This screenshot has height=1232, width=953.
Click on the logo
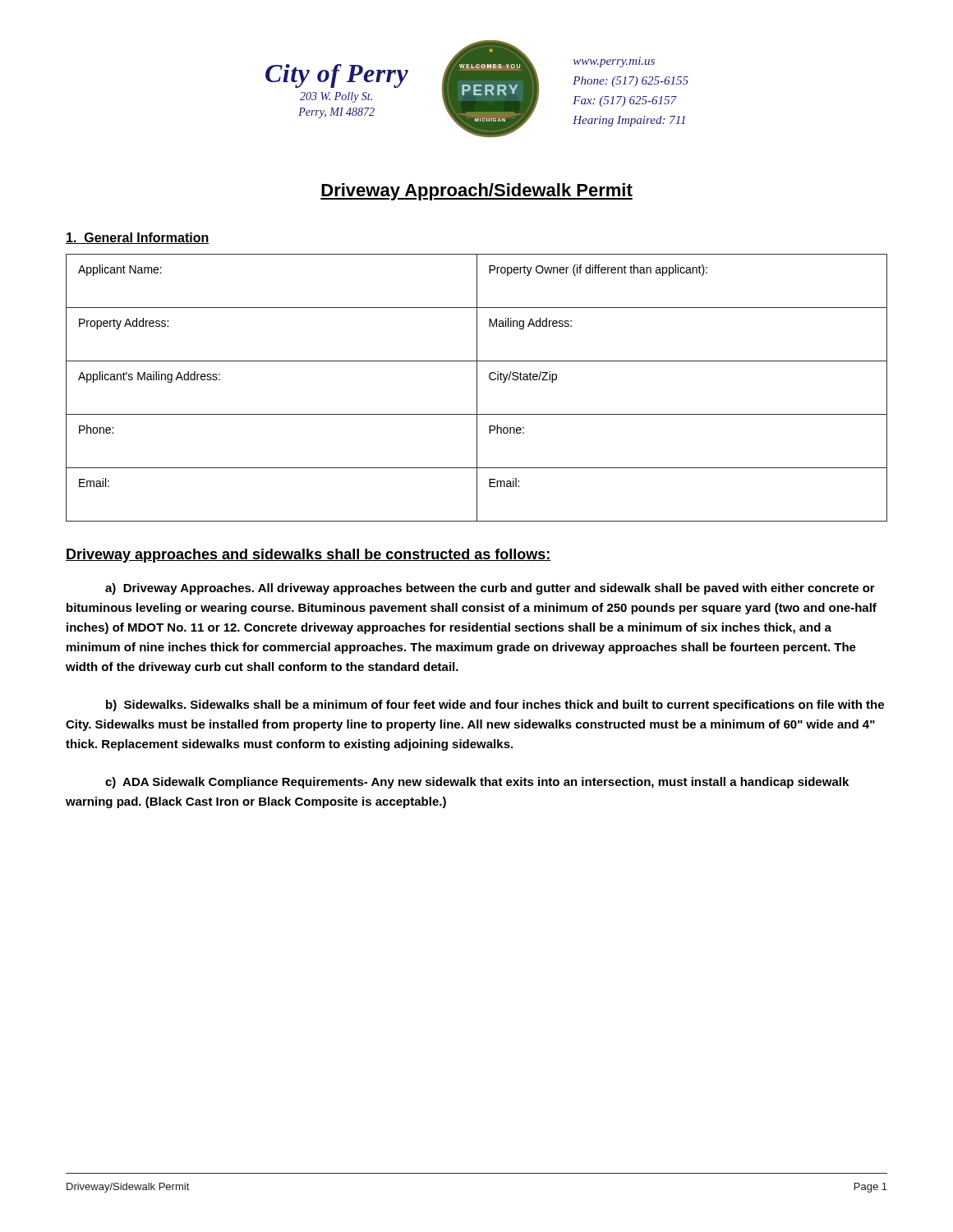tap(476, 78)
